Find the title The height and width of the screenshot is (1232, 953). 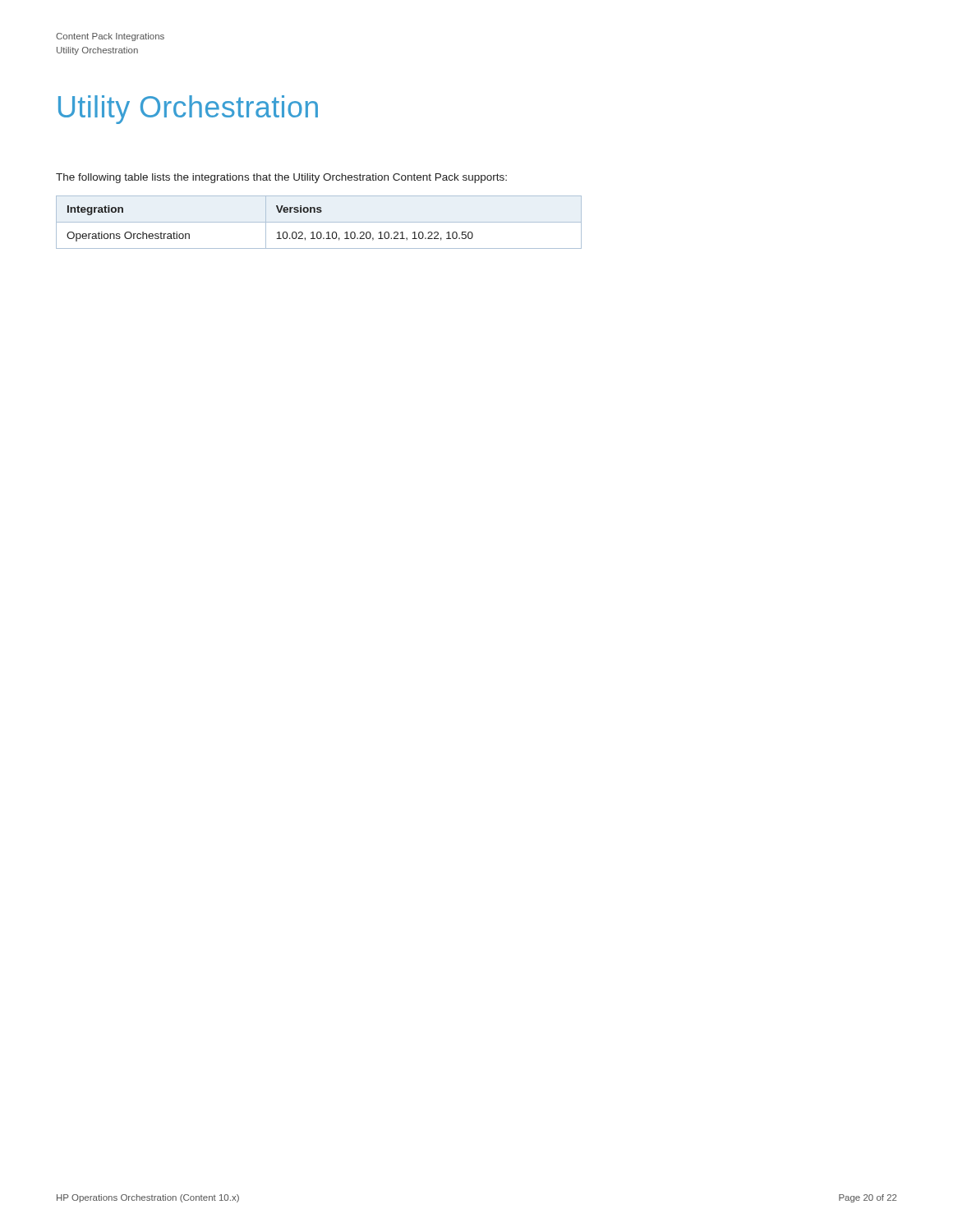click(x=188, y=108)
